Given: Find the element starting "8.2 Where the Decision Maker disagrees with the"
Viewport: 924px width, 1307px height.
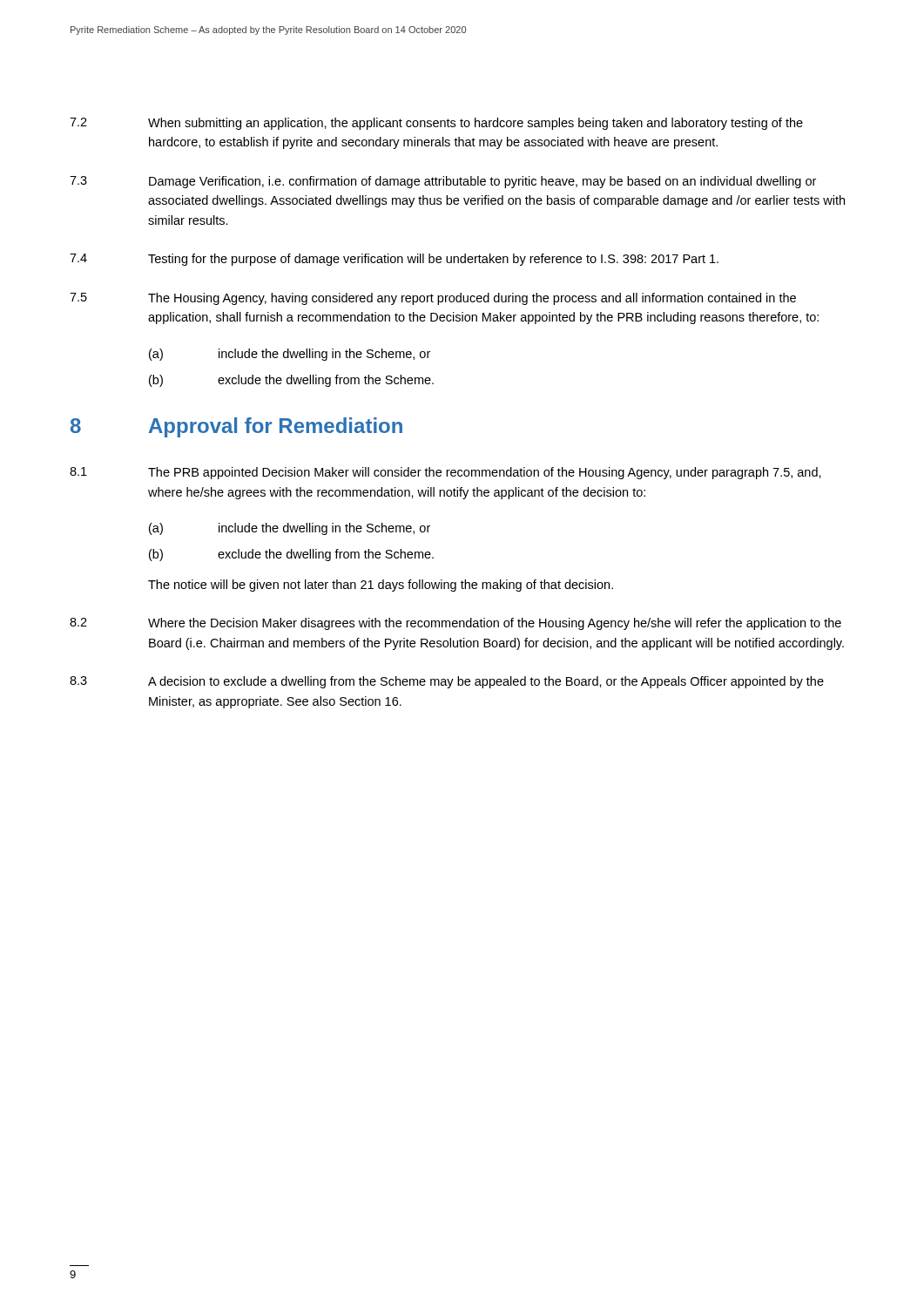Looking at the screenshot, I should (x=462, y=633).
